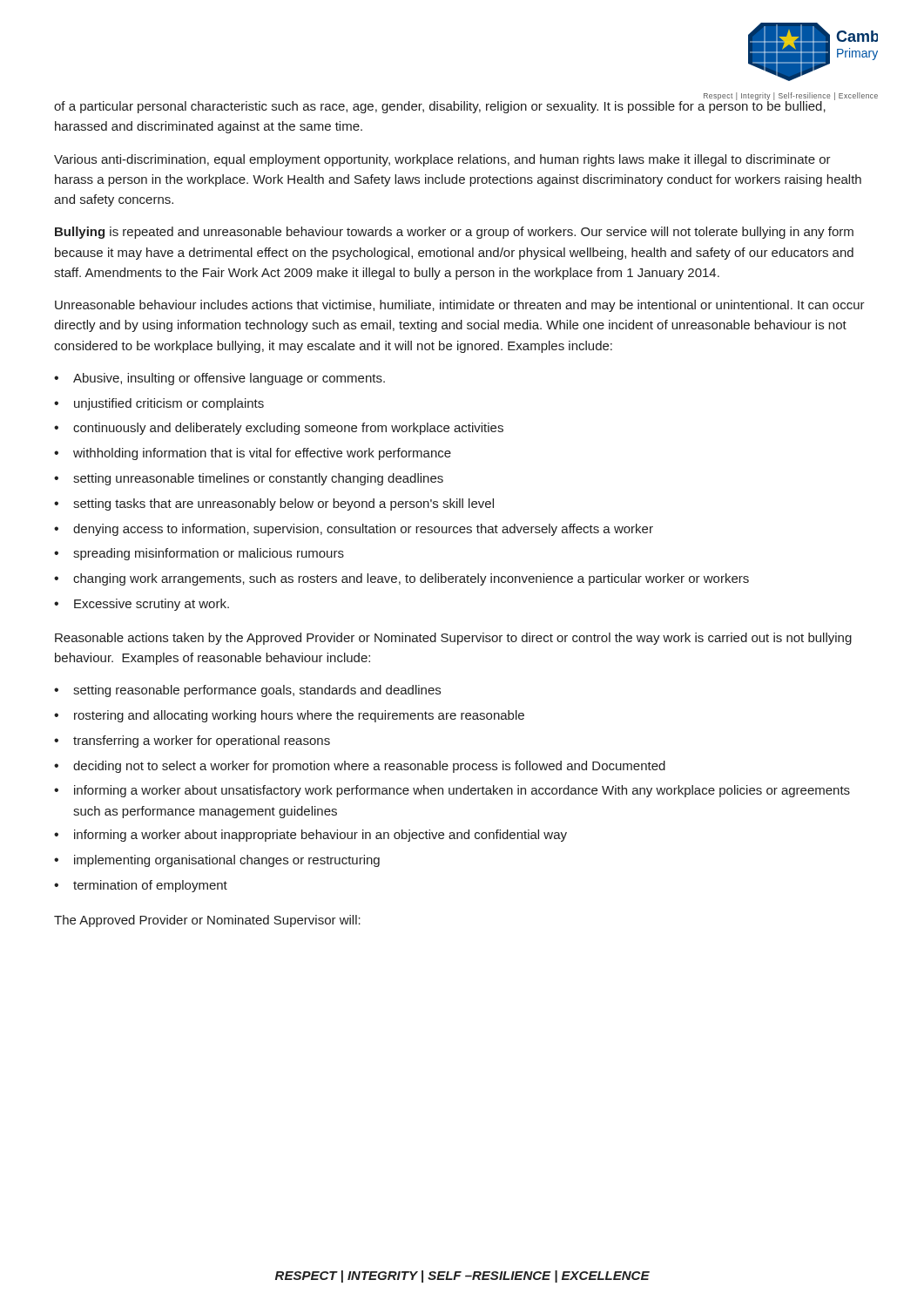Point to the region starting "• setting unreasonable timelines or constantly changing"
The height and width of the screenshot is (1307, 924).
click(x=249, y=479)
